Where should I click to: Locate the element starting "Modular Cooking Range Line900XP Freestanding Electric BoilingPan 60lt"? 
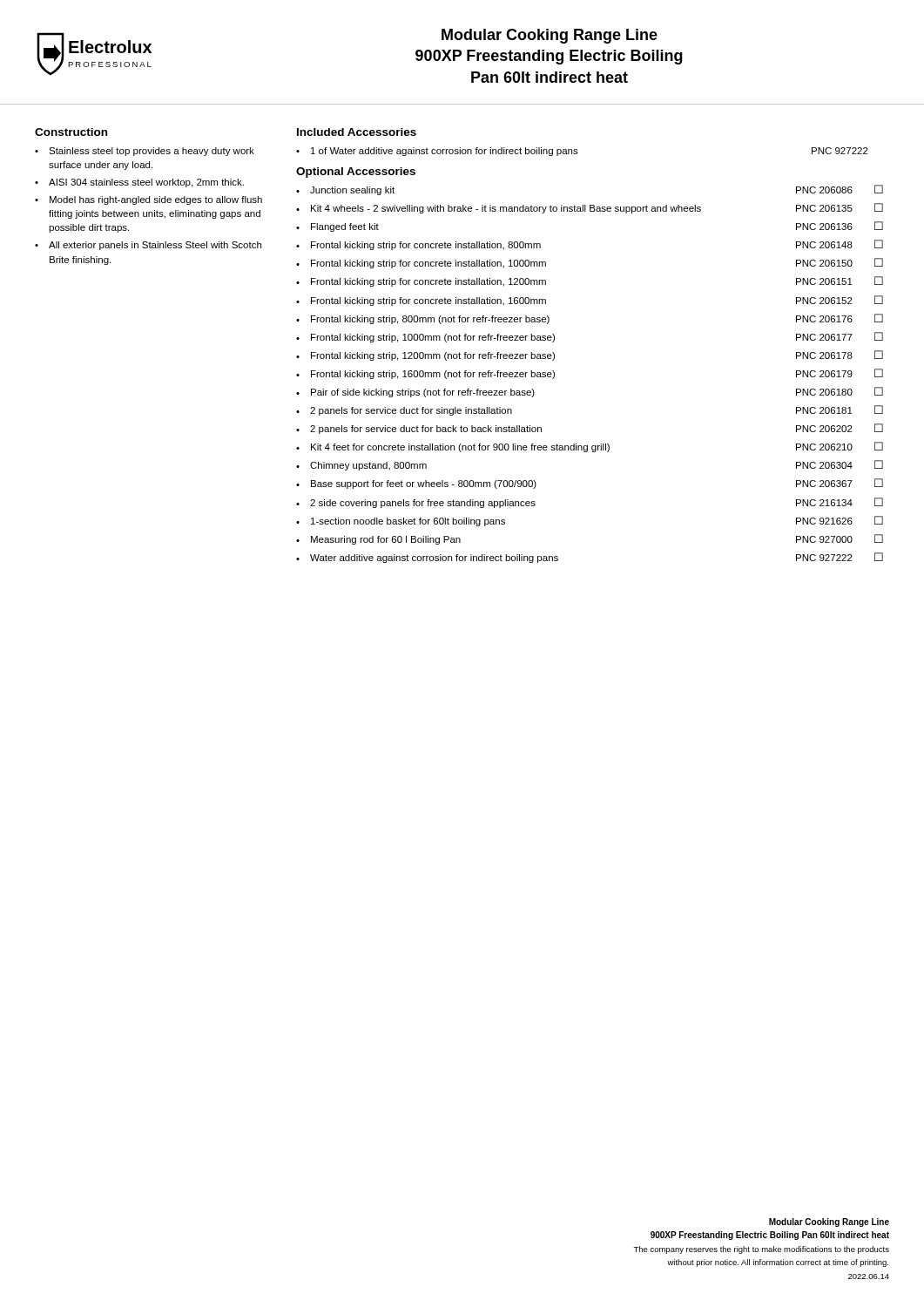point(549,56)
